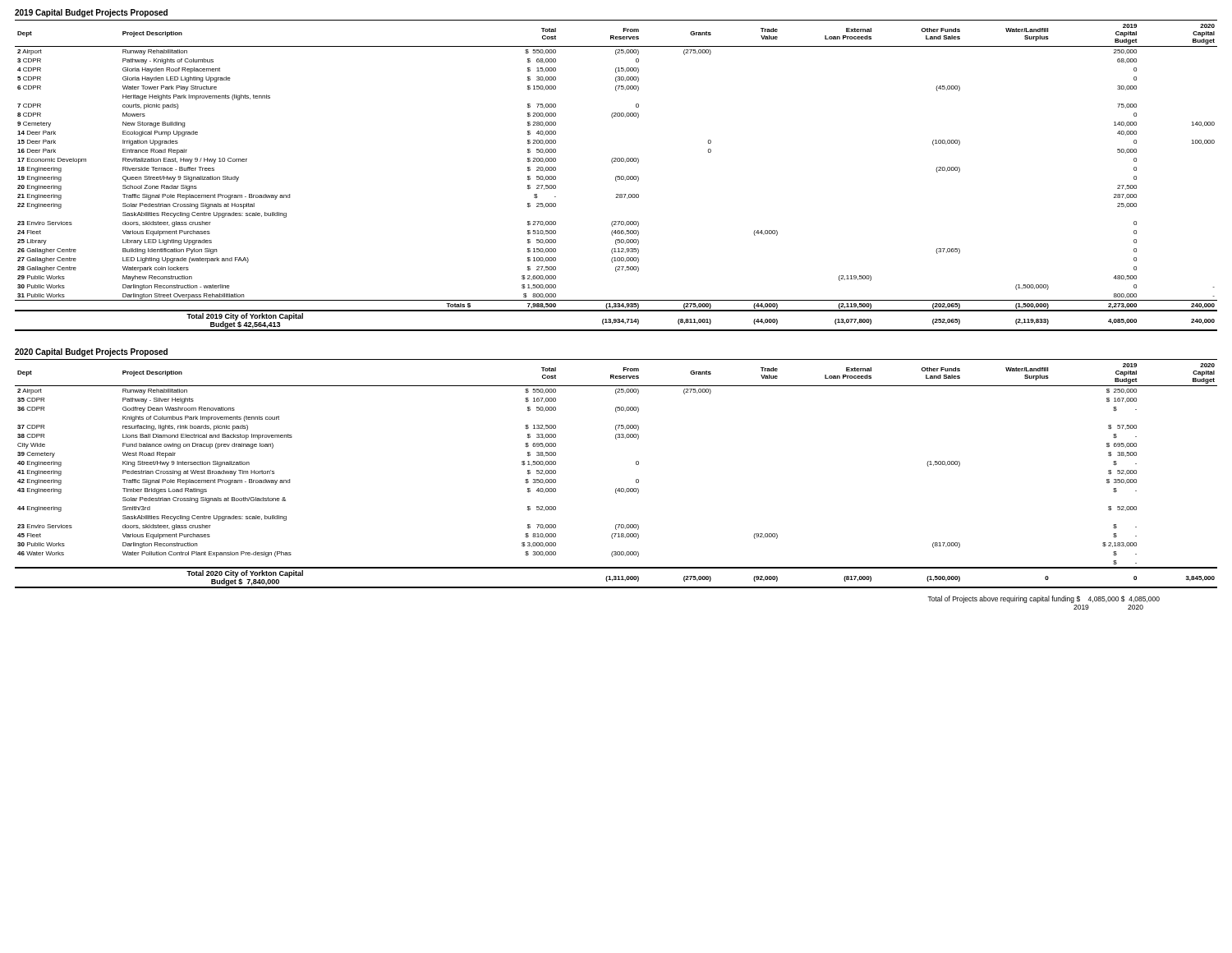The image size is (1232, 953).
Task: Select the text block that says "Total of Projects above requiring capital funding"
Action: coord(1044,603)
